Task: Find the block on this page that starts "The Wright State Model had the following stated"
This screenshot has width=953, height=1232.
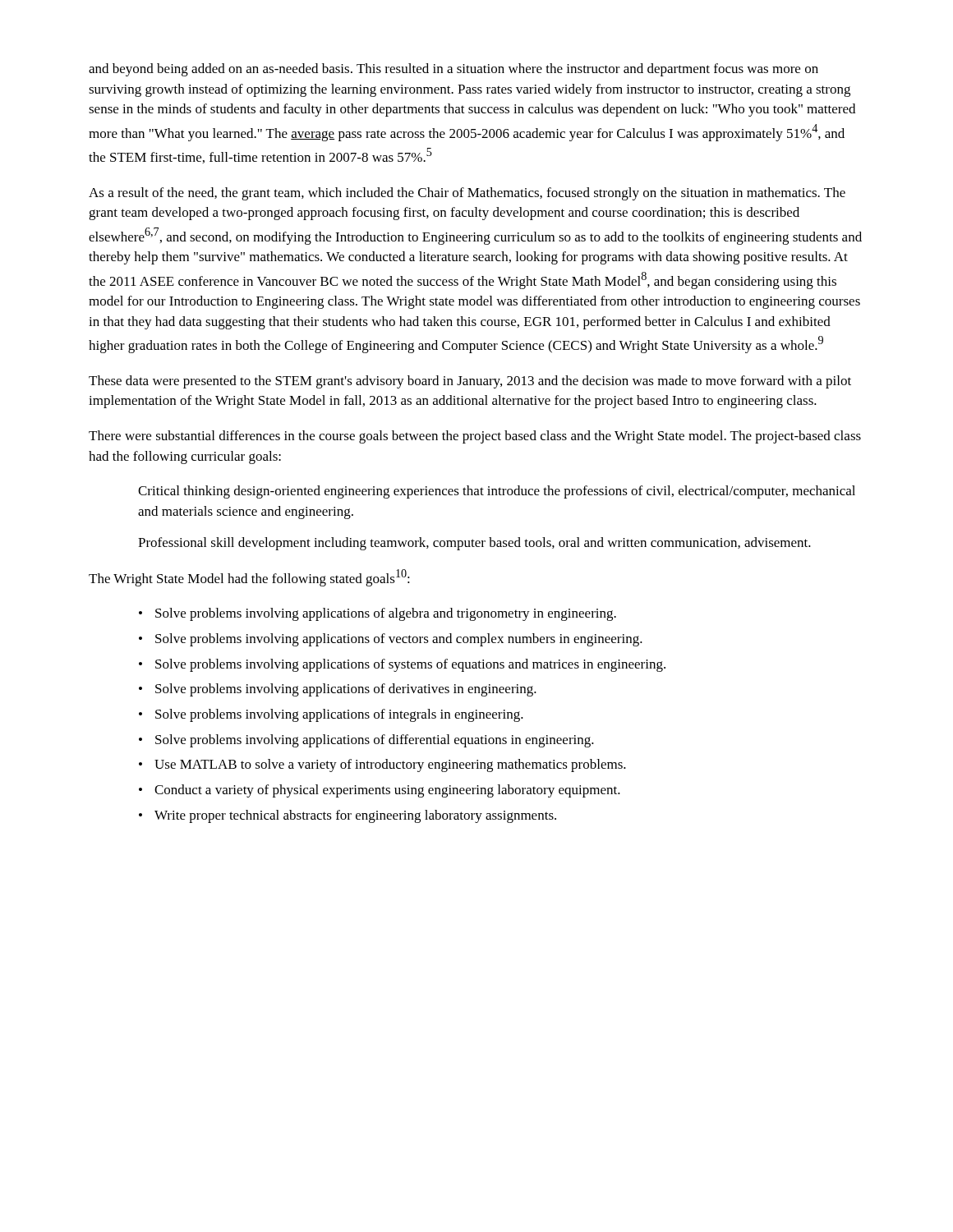Action: (250, 577)
